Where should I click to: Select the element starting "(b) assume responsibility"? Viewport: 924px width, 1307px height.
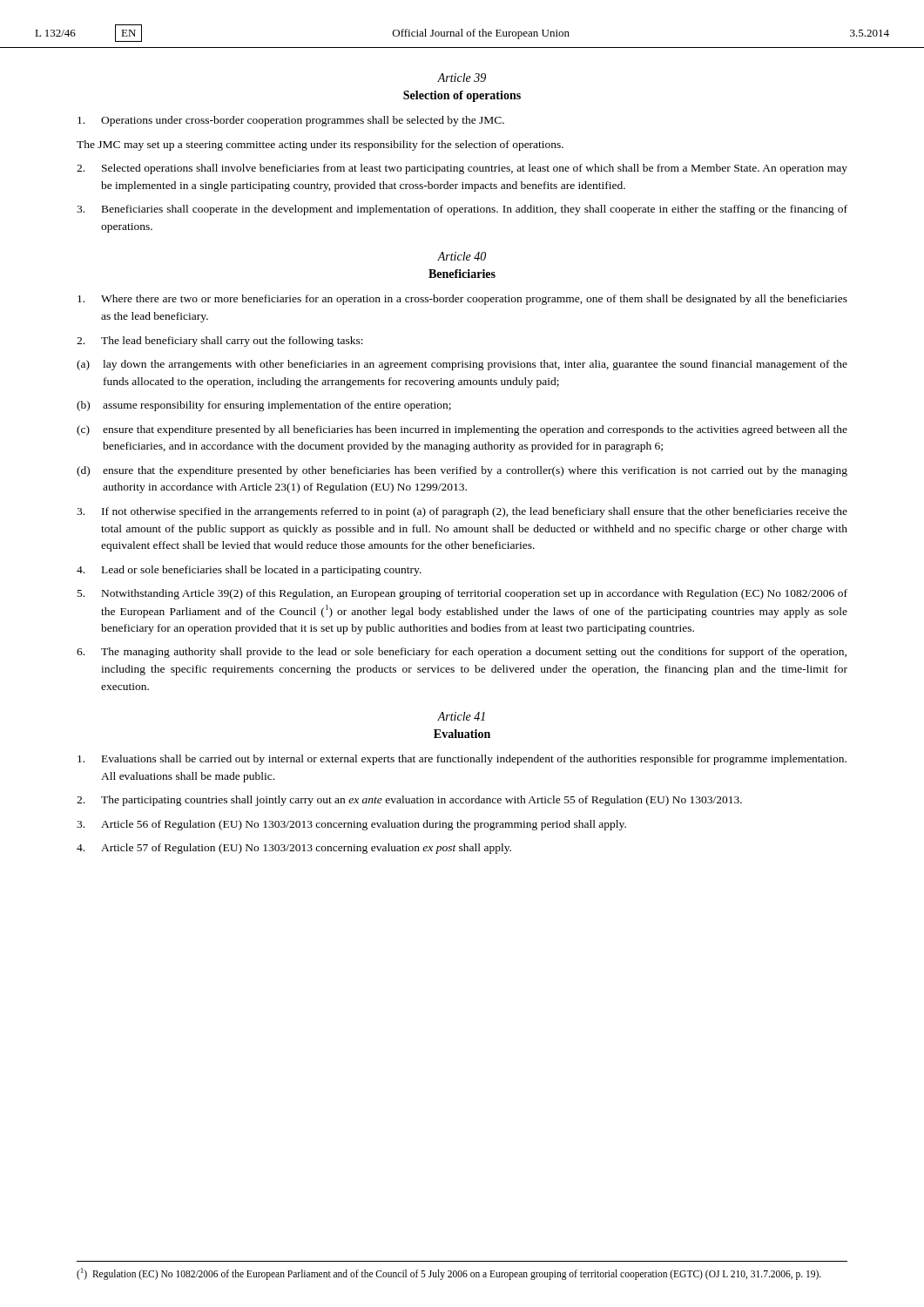tap(264, 405)
